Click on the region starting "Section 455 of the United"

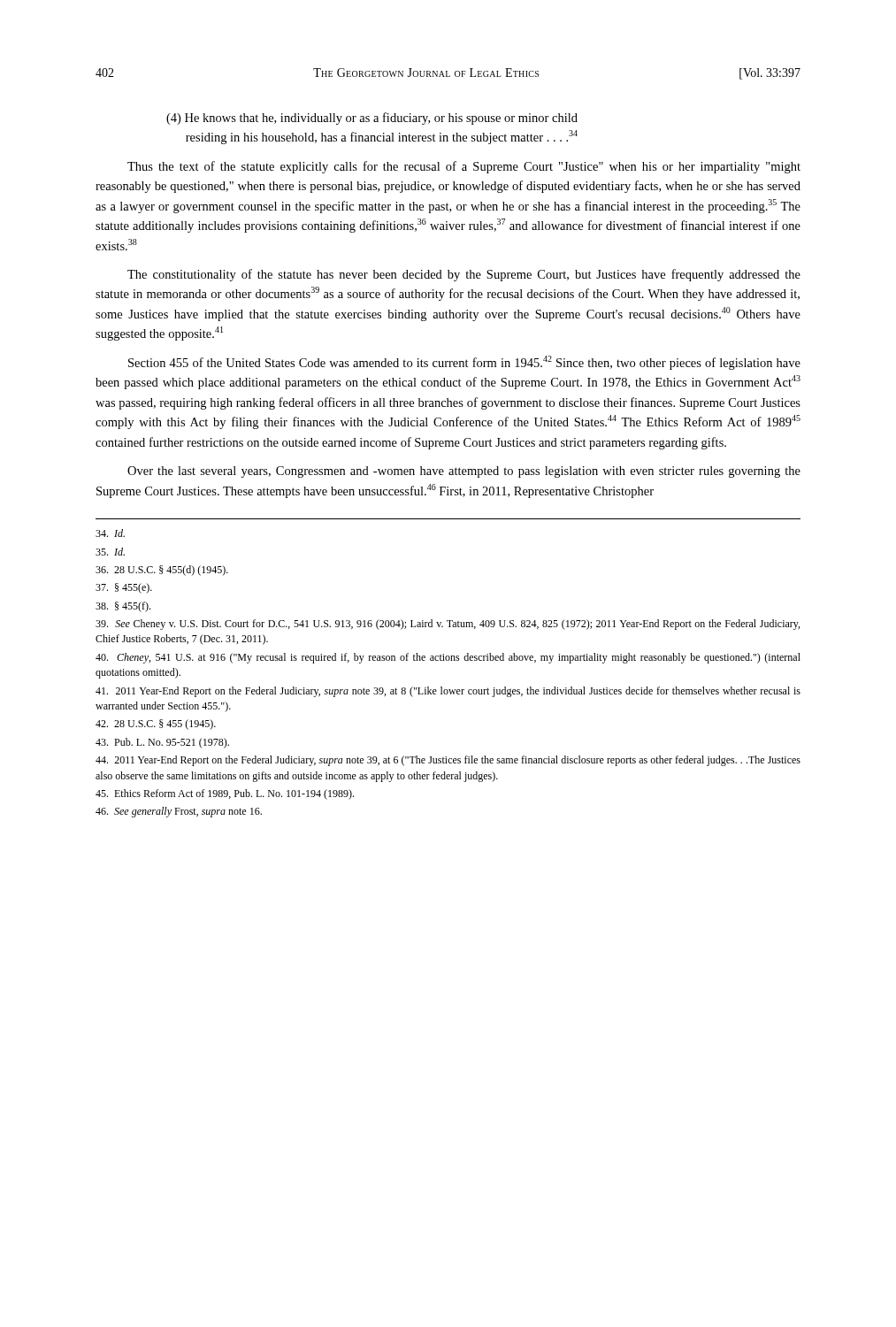coord(448,402)
